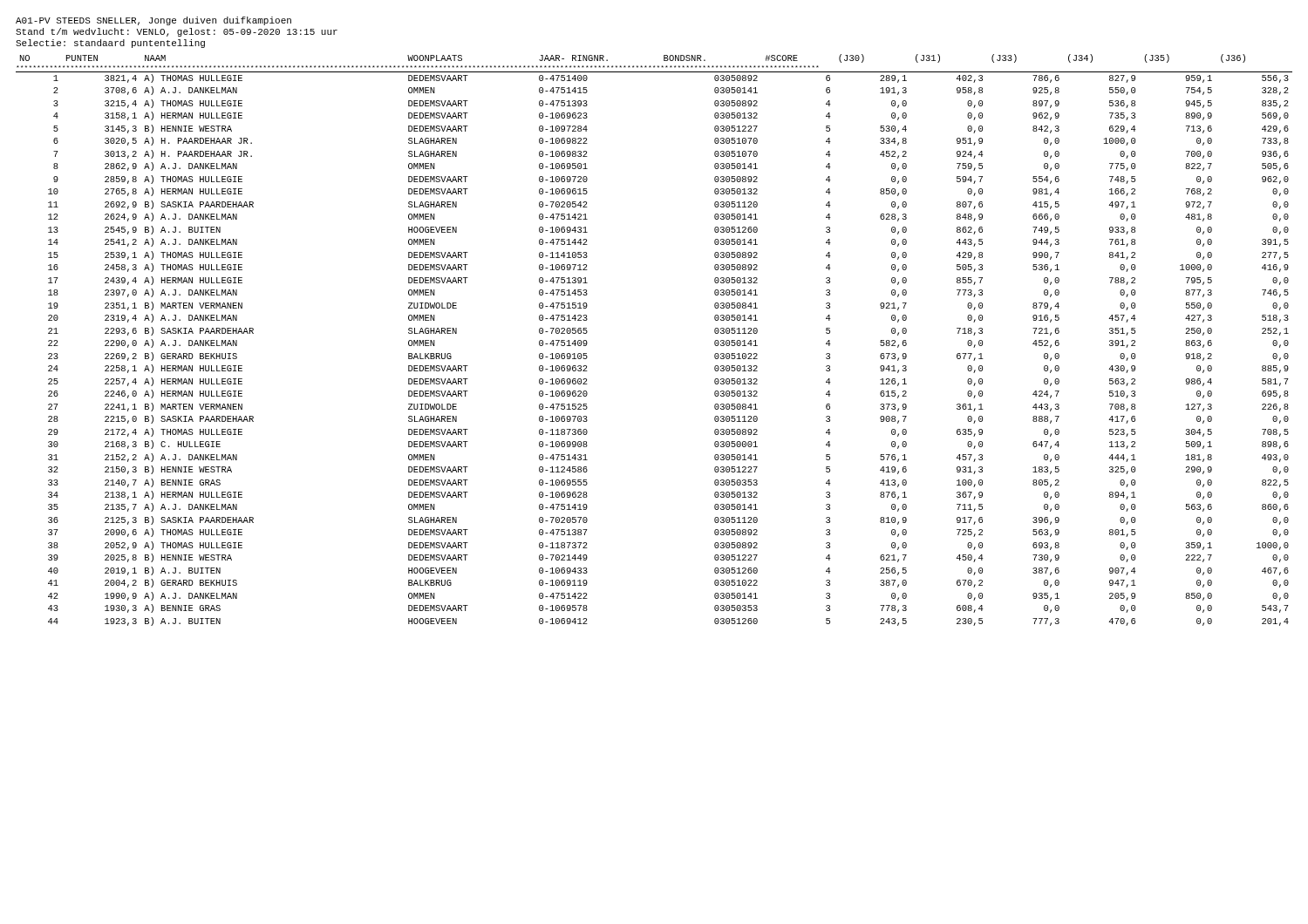Viewport: 1308px width, 924px height.
Task: Click the table
Action: 654,340
